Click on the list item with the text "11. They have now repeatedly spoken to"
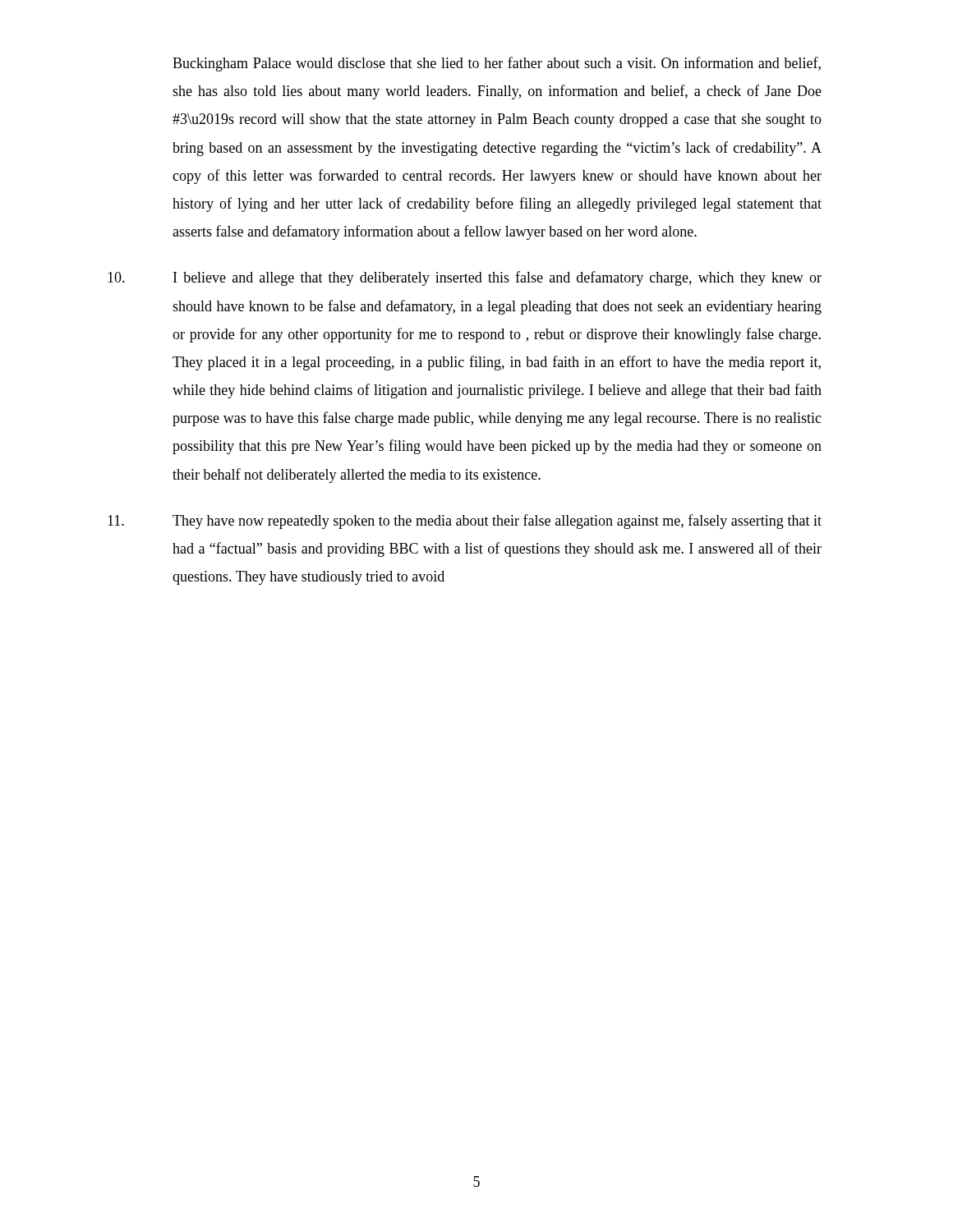 click(464, 558)
